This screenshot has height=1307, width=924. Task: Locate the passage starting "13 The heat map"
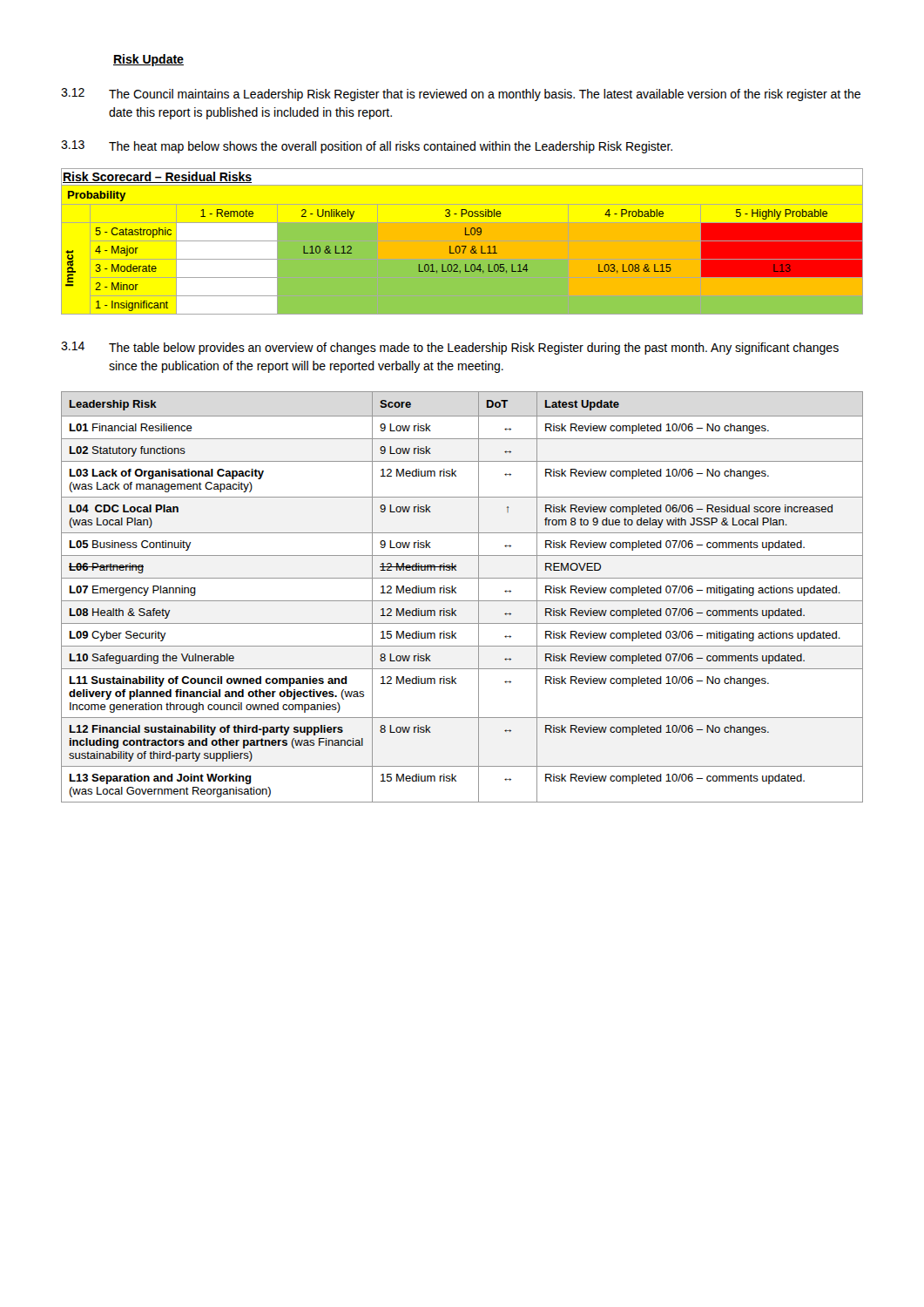click(367, 147)
